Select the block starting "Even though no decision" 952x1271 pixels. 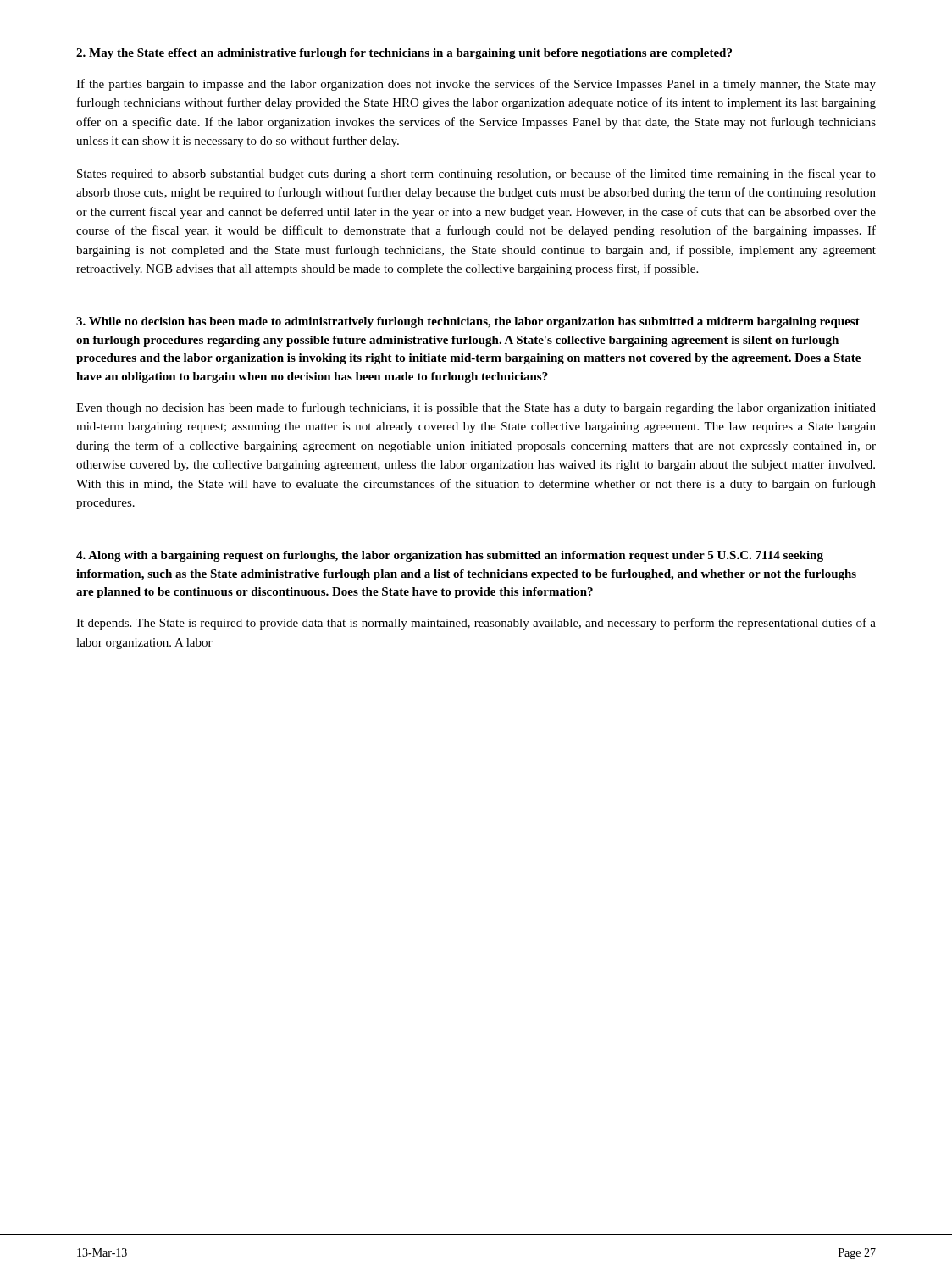tap(476, 455)
